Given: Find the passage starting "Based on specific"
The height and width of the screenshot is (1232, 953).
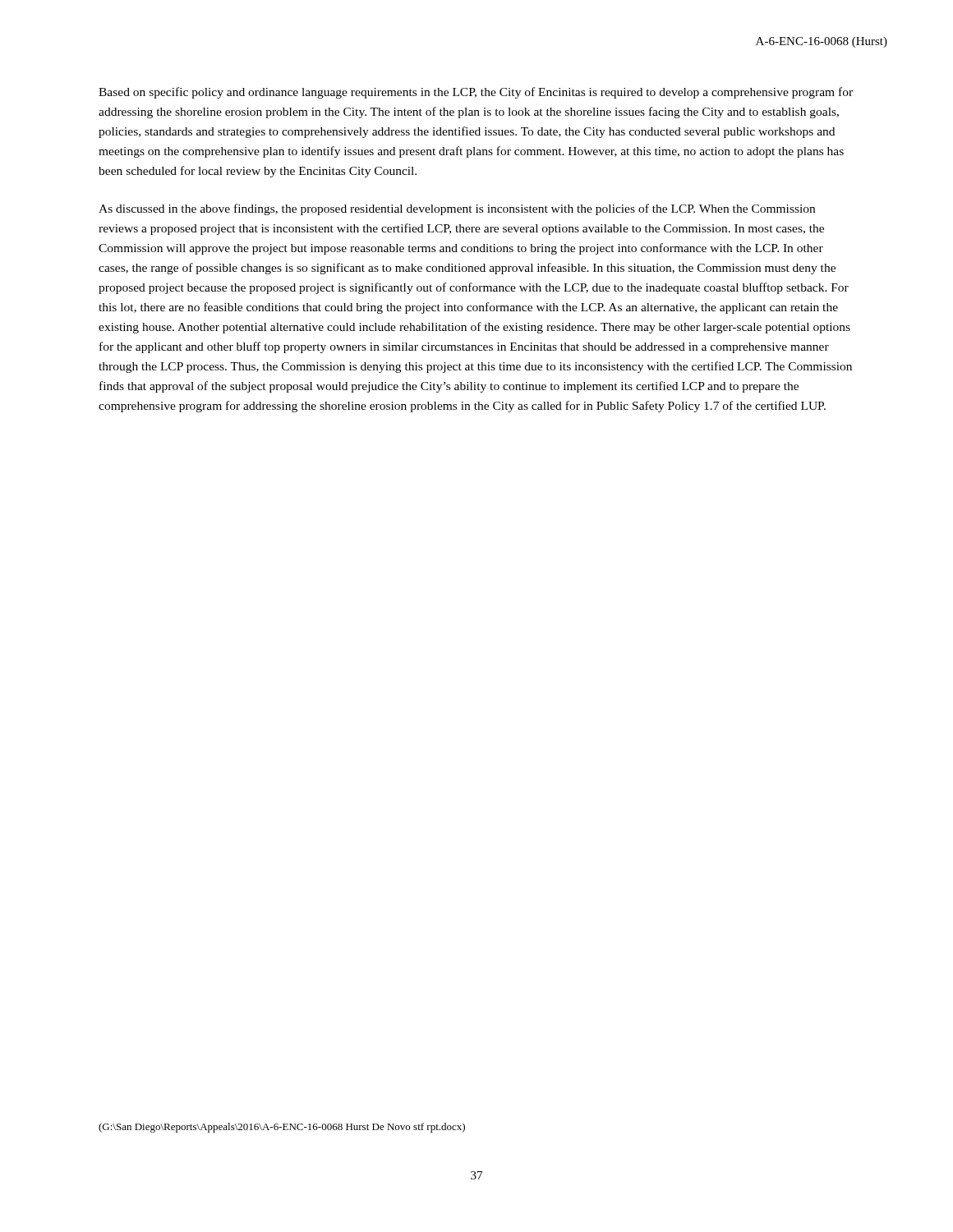Looking at the screenshot, I should (x=476, y=131).
